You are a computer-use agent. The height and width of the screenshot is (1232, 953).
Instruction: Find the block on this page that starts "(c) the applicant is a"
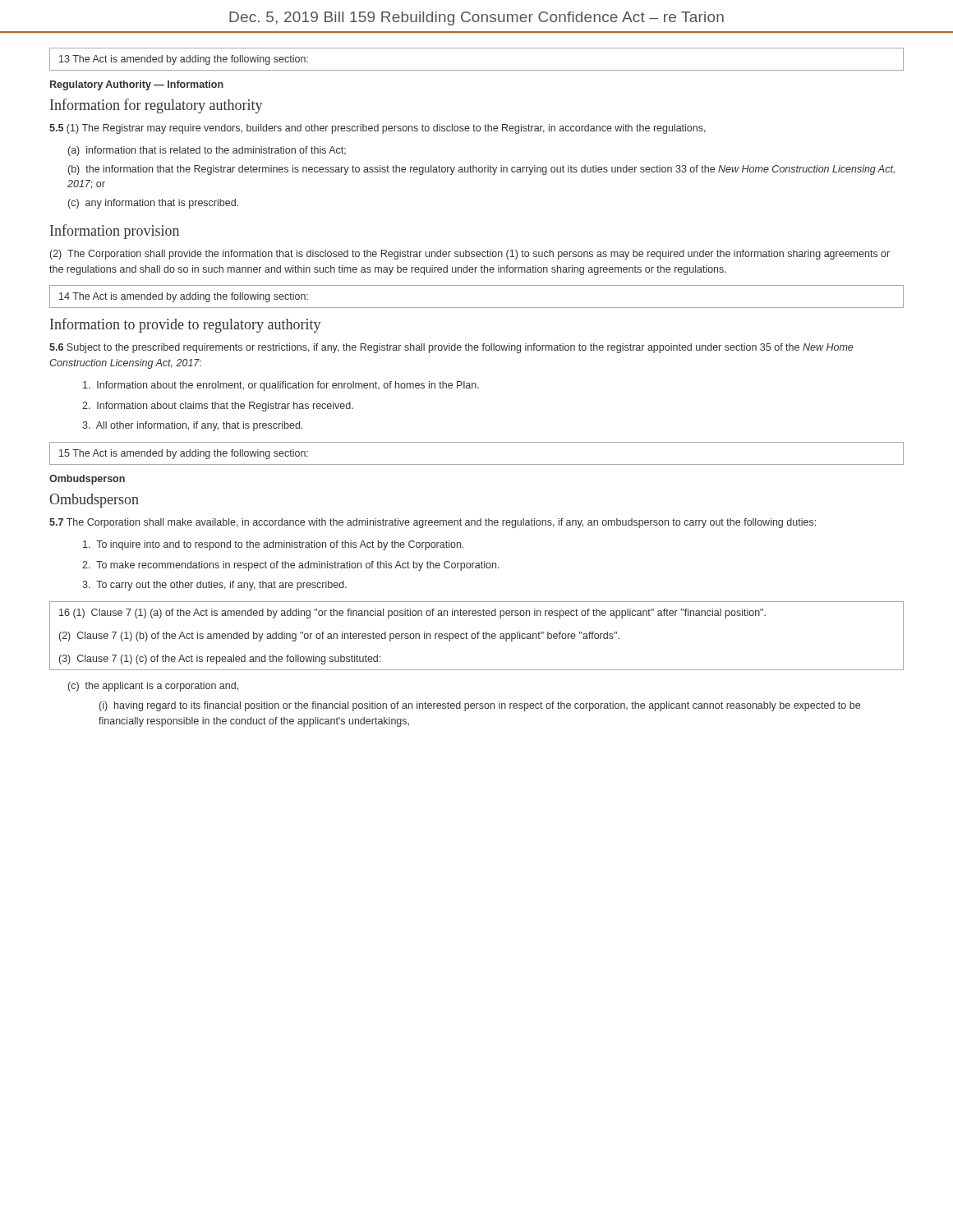153,686
